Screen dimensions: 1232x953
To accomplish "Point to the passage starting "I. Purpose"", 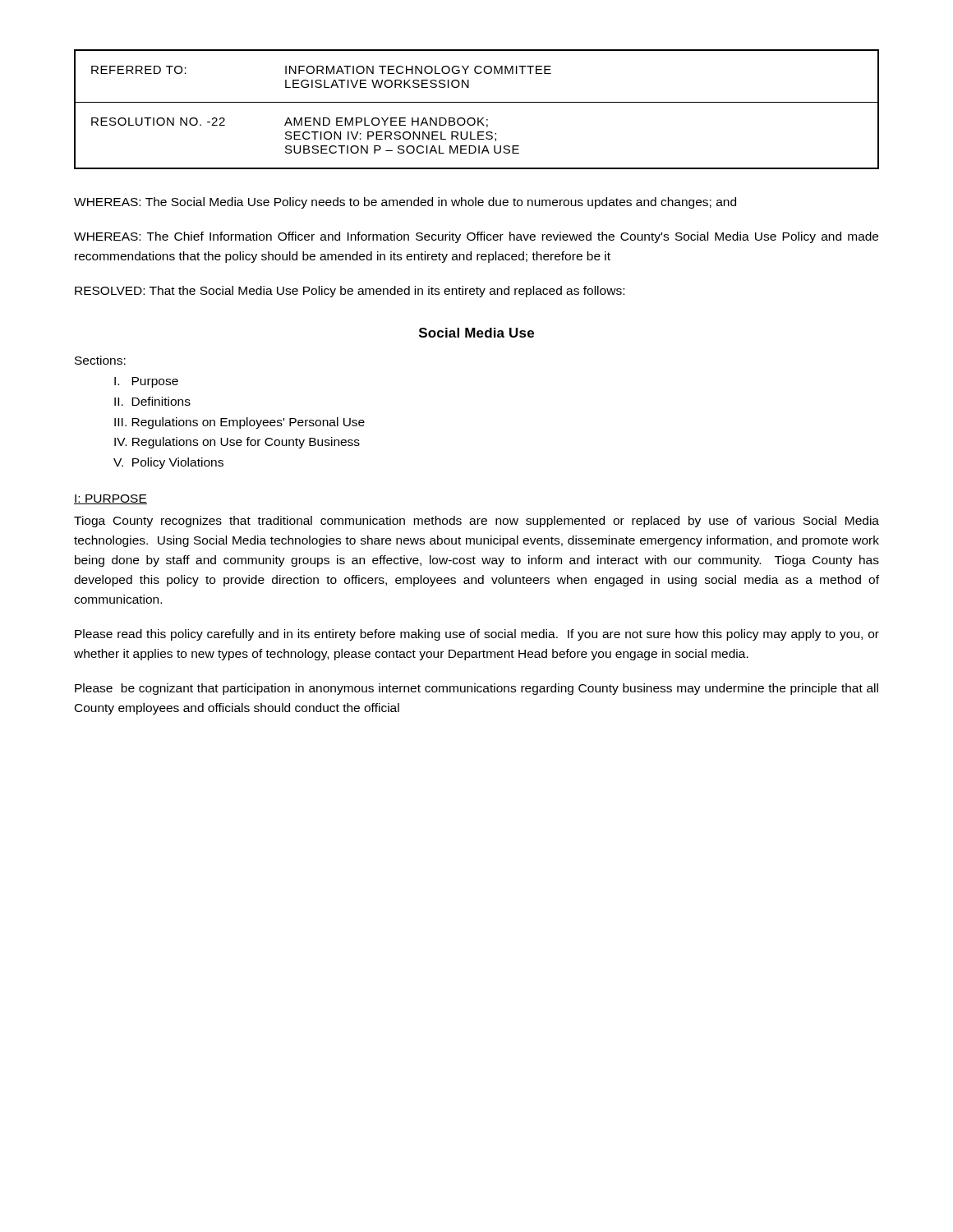I will tap(146, 381).
